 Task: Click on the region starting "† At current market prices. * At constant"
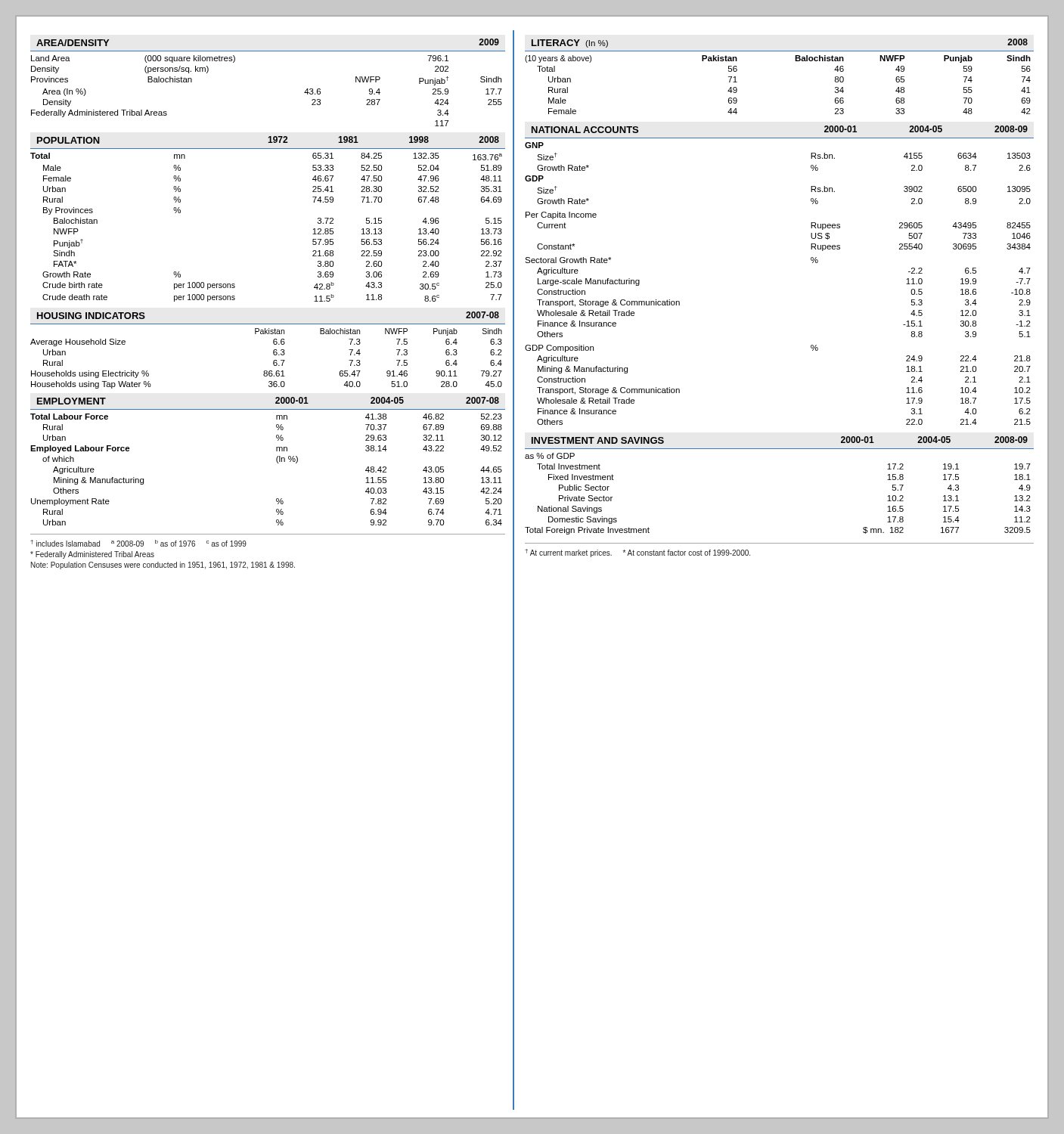tap(638, 552)
